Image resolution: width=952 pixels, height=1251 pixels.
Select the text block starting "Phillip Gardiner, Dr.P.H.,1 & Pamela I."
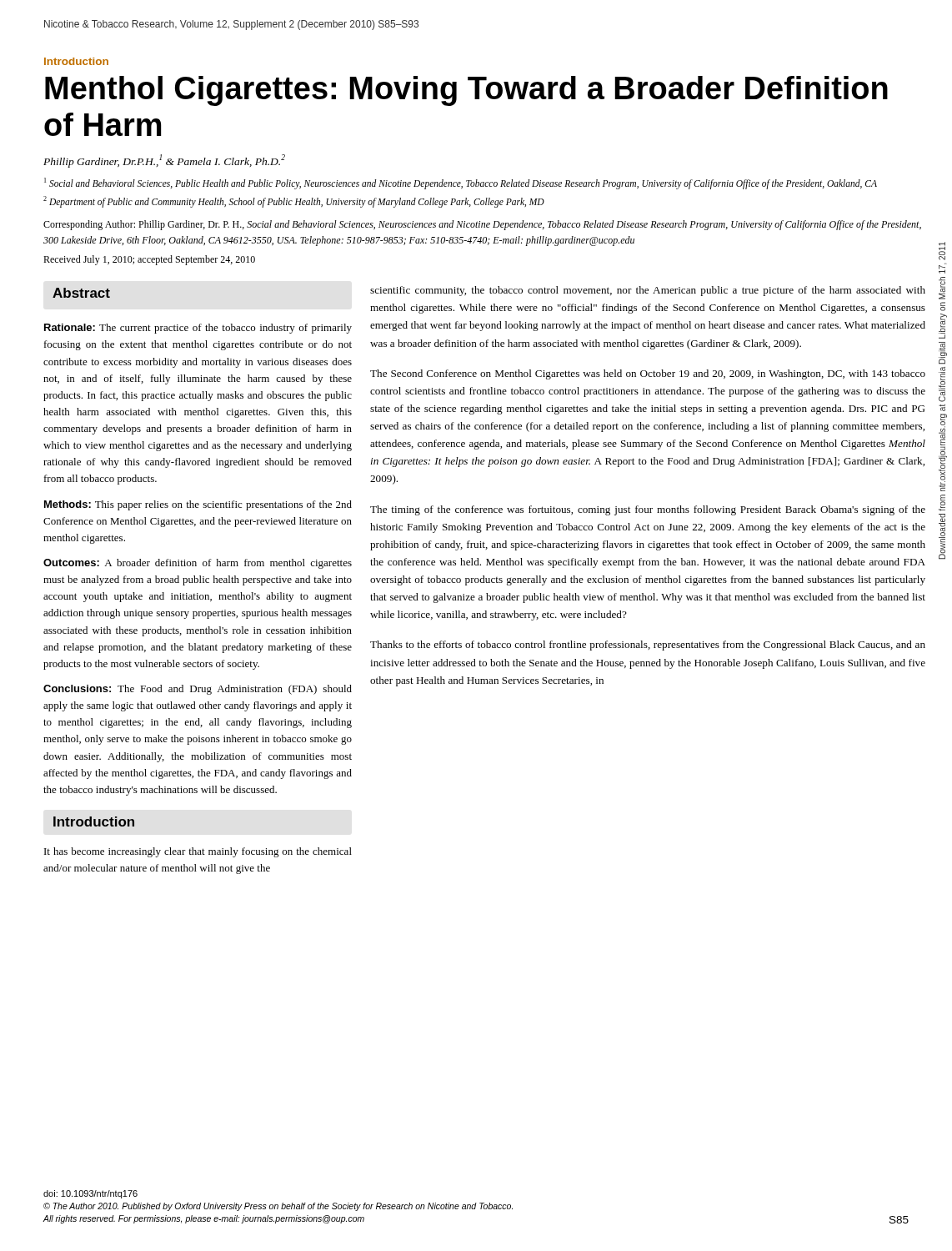(164, 161)
